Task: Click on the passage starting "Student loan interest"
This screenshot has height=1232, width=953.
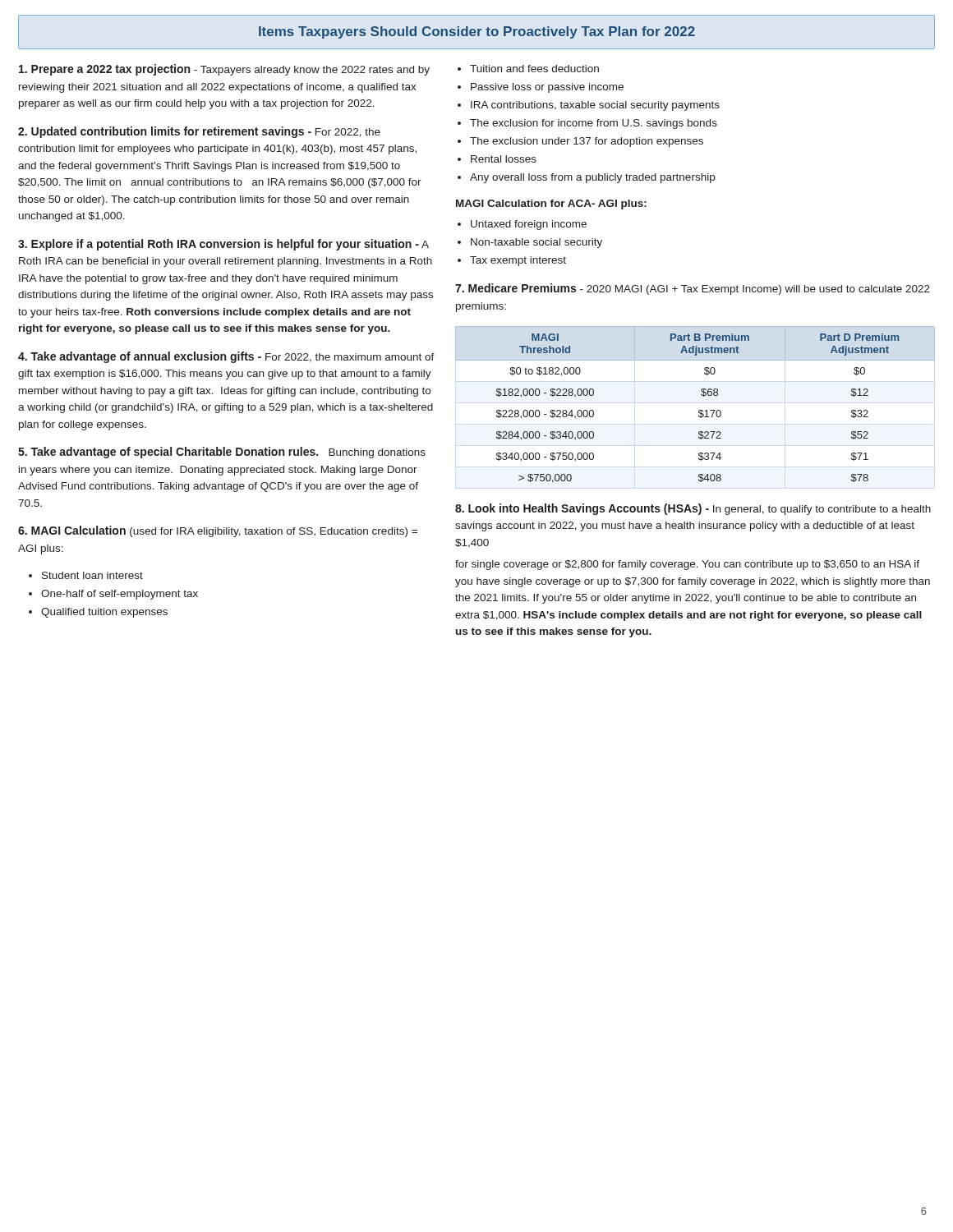Action: 92,575
